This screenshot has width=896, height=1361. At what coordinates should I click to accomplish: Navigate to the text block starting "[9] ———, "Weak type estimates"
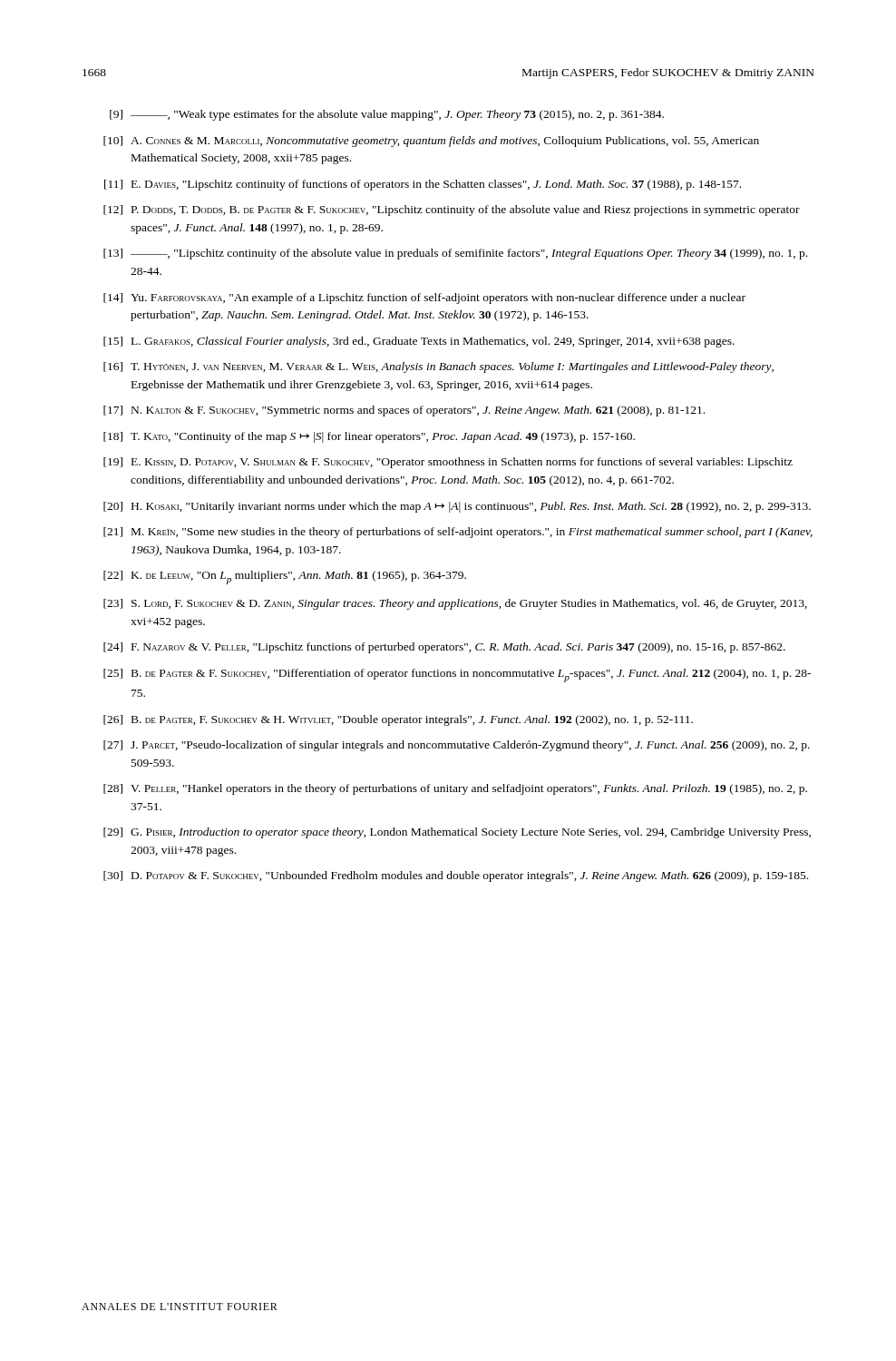(448, 114)
